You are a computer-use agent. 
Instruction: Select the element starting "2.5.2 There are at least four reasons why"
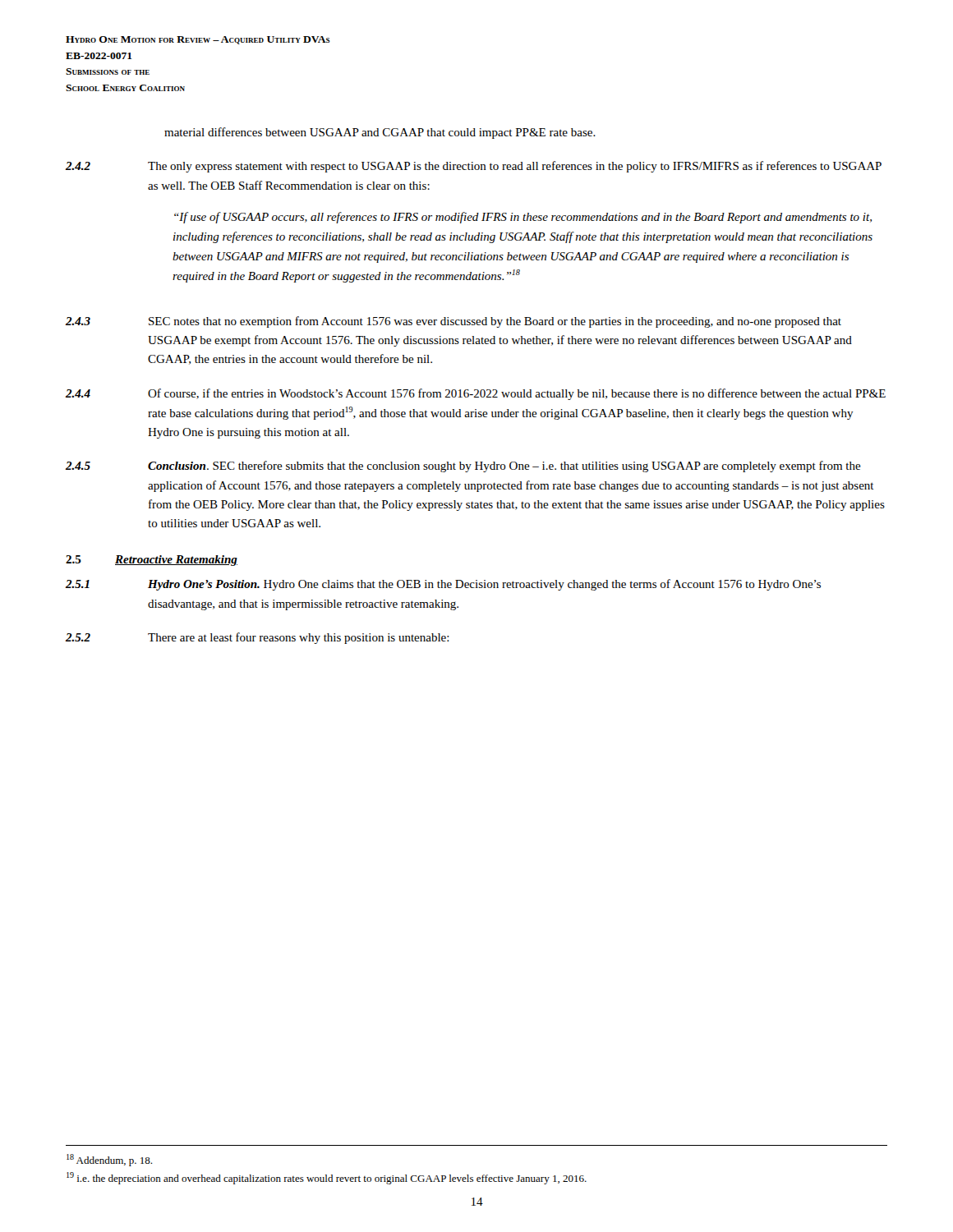258,638
